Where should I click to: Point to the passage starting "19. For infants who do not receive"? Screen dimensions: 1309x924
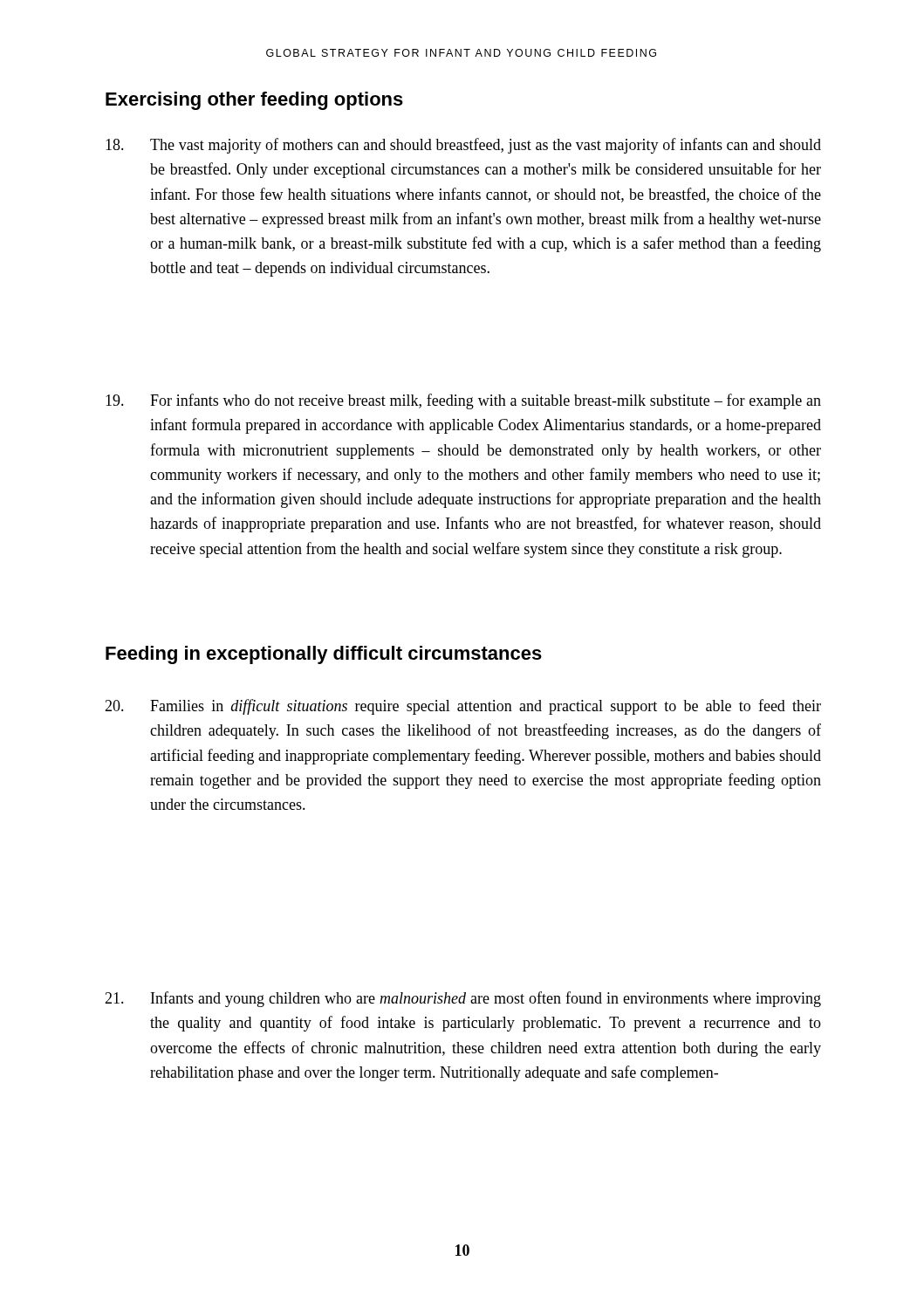[463, 475]
